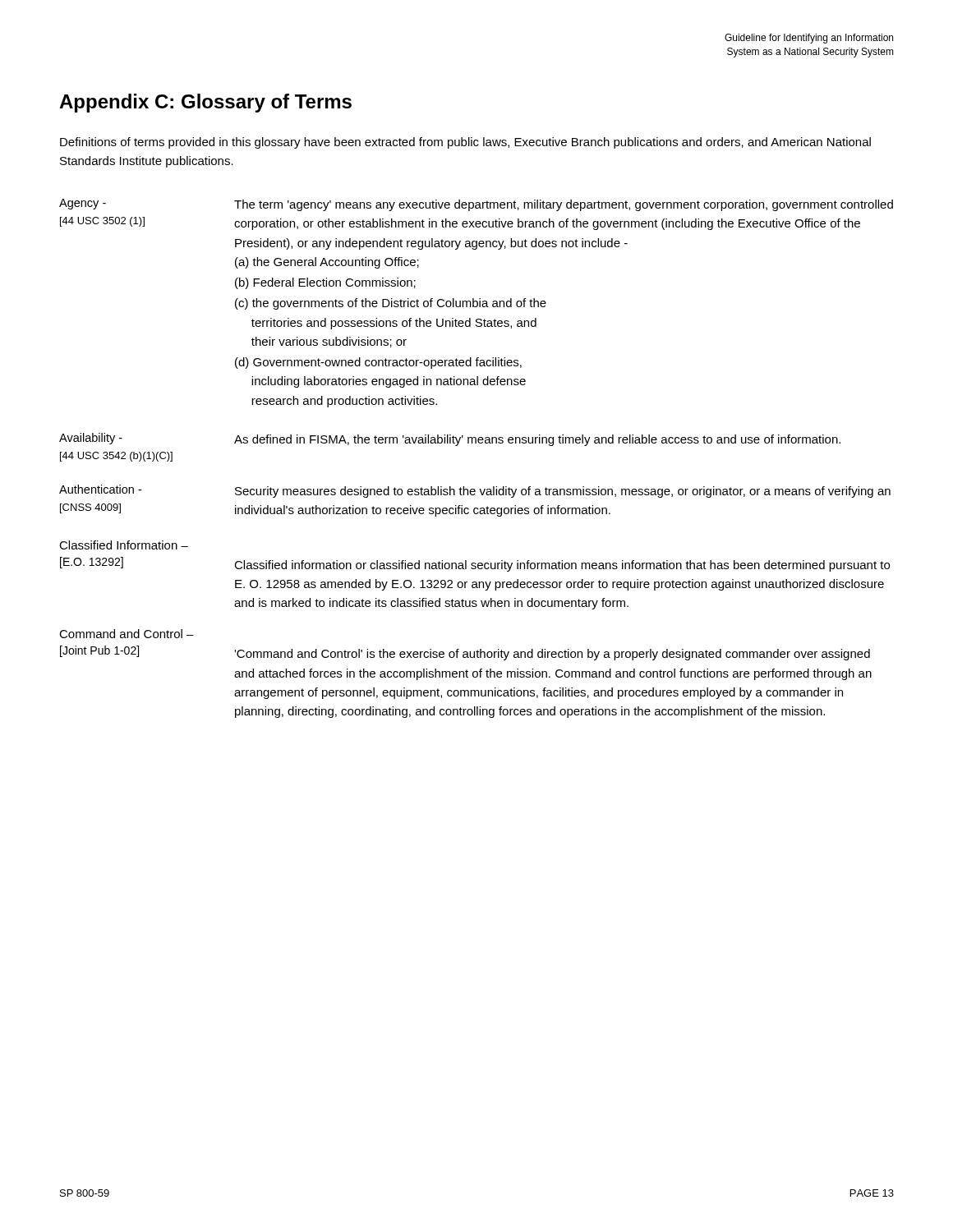The height and width of the screenshot is (1232, 953).
Task: Point to the region starting "Availability - [44 USC 3542 (b)(1)(C)] As defined"
Action: pos(476,446)
